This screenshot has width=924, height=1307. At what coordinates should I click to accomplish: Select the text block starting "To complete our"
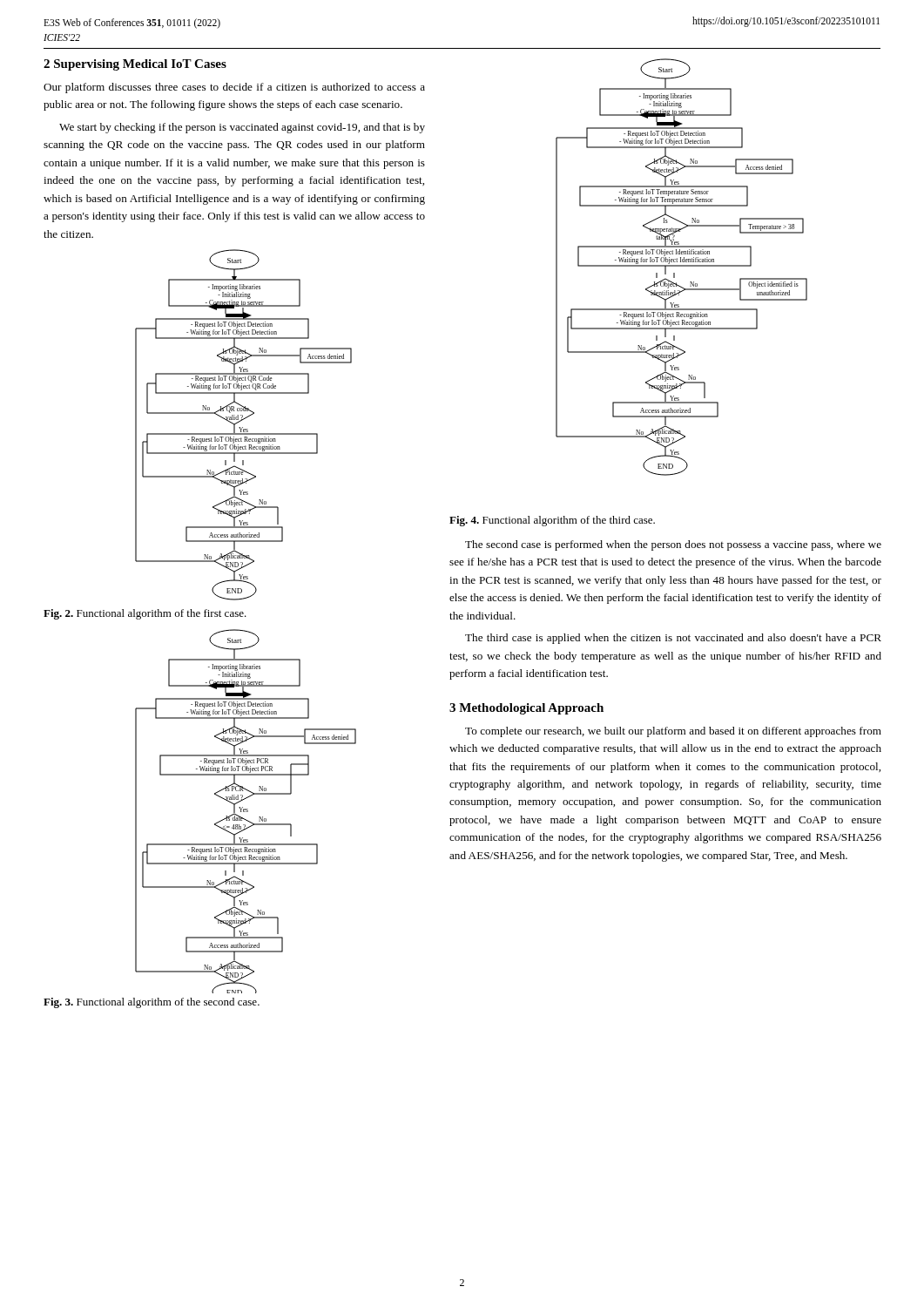pyautogui.click(x=665, y=793)
